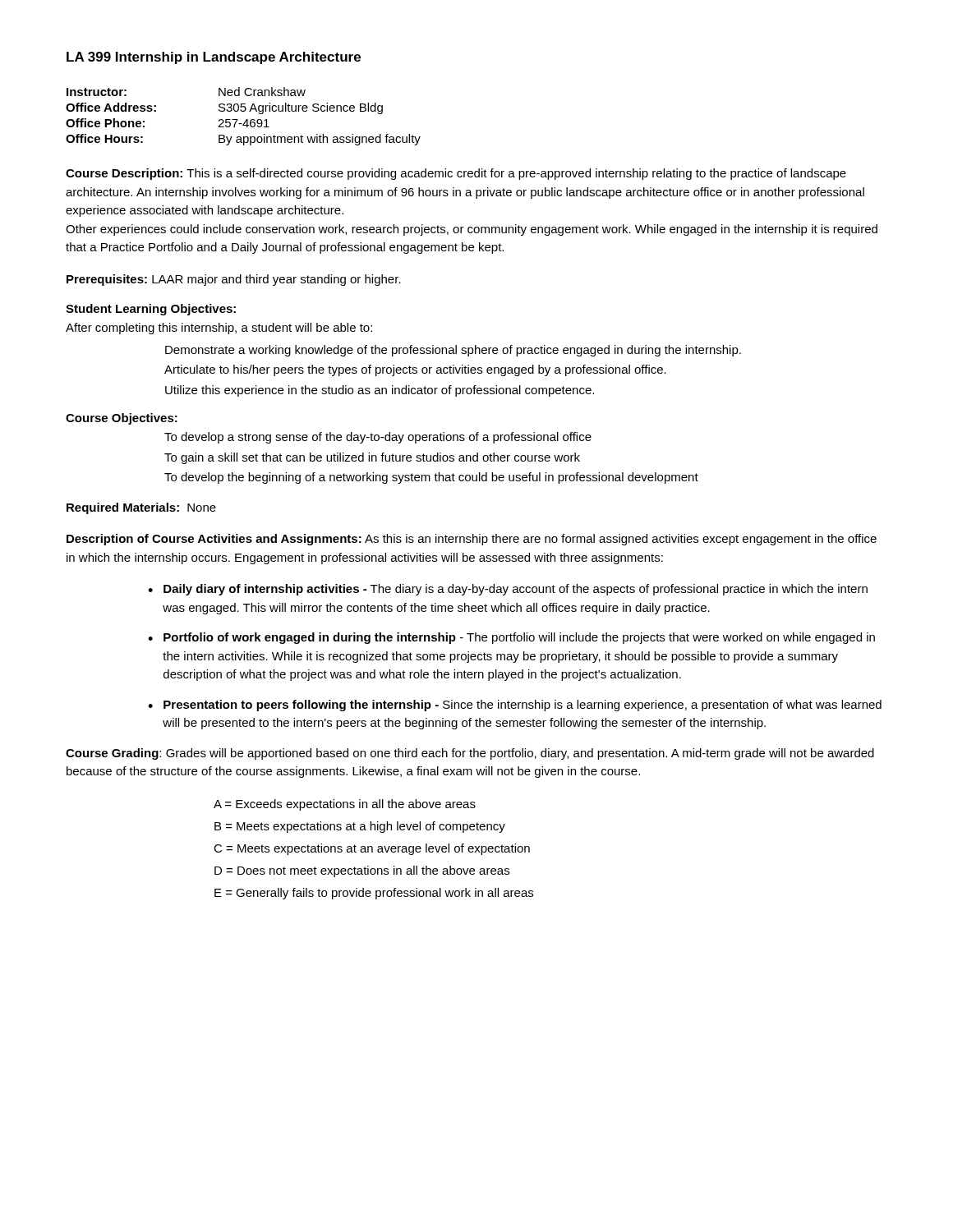Click on the region starting "Course Objectives:"
The width and height of the screenshot is (953, 1232).
pyautogui.click(x=122, y=418)
